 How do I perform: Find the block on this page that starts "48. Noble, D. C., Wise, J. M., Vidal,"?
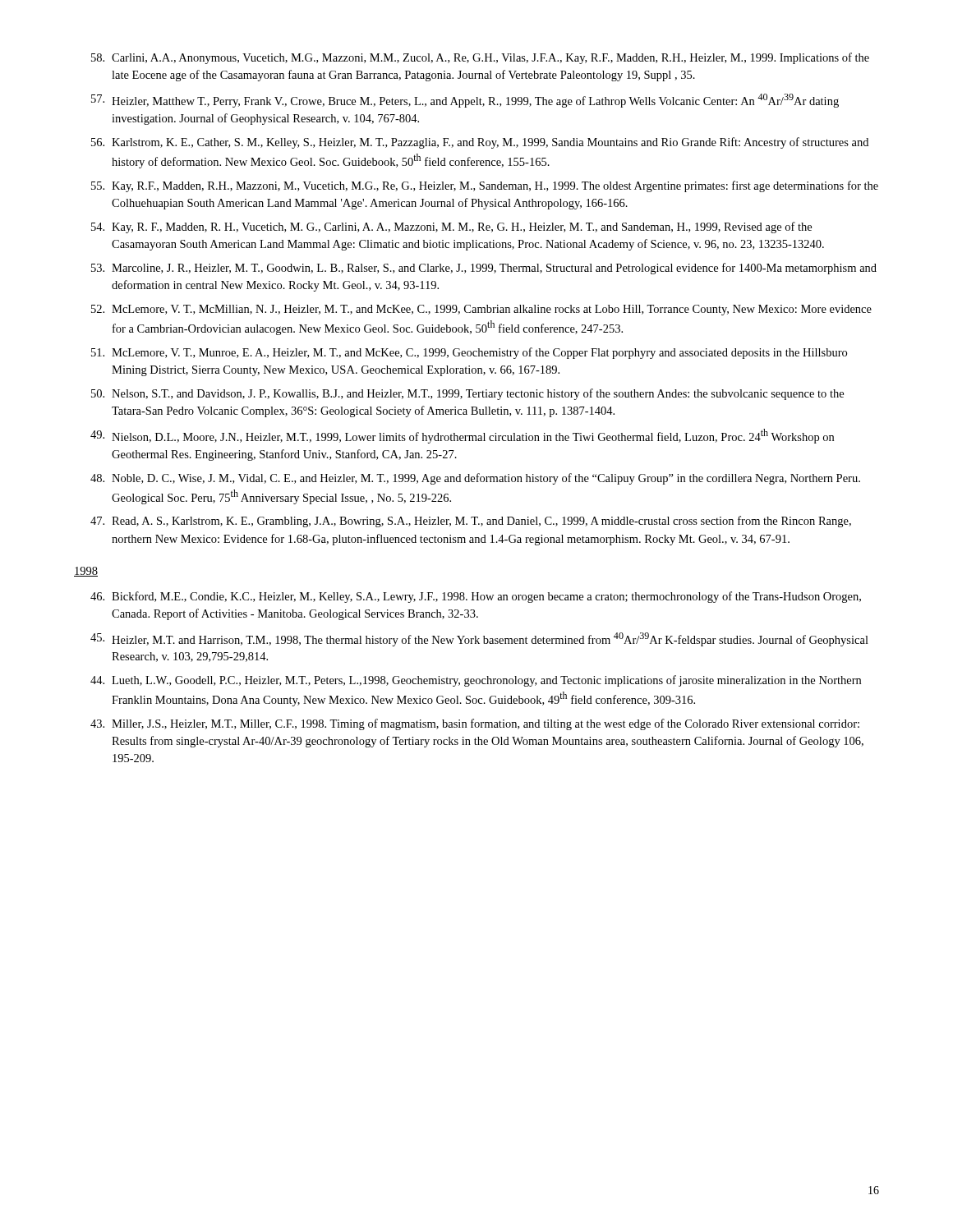pos(476,488)
